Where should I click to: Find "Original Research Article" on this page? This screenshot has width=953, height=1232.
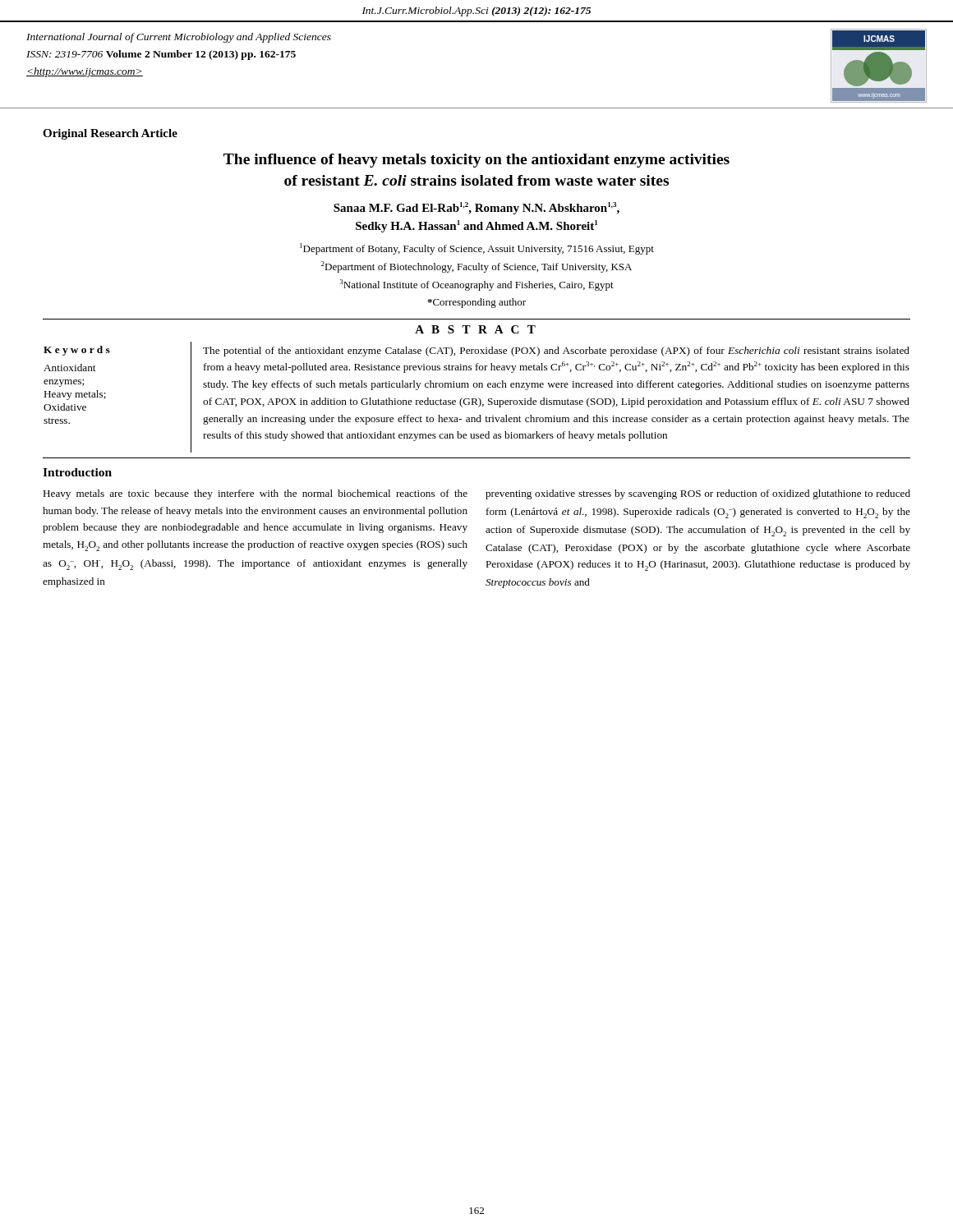(x=110, y=133)
